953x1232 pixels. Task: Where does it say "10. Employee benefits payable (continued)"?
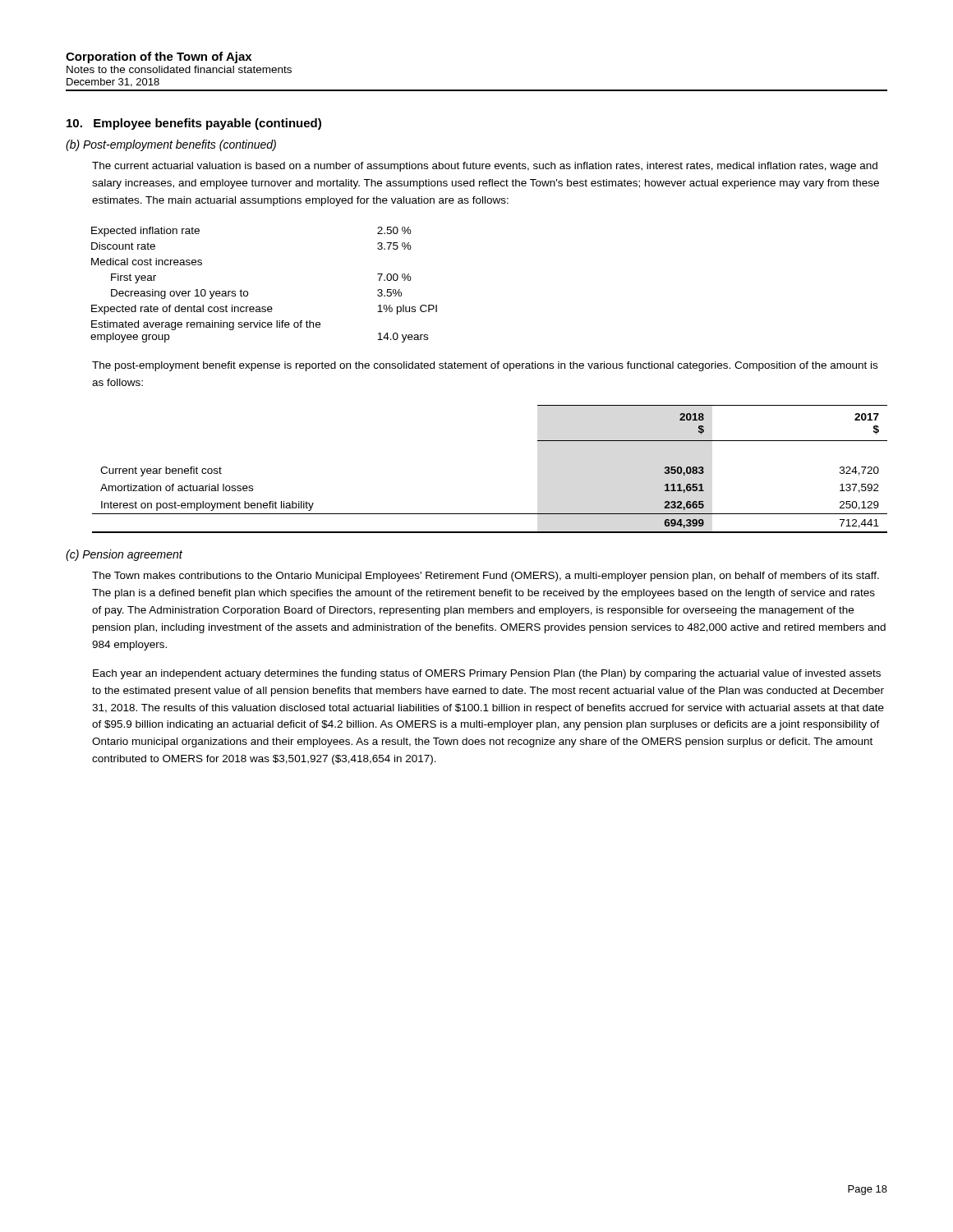point(194,123)
